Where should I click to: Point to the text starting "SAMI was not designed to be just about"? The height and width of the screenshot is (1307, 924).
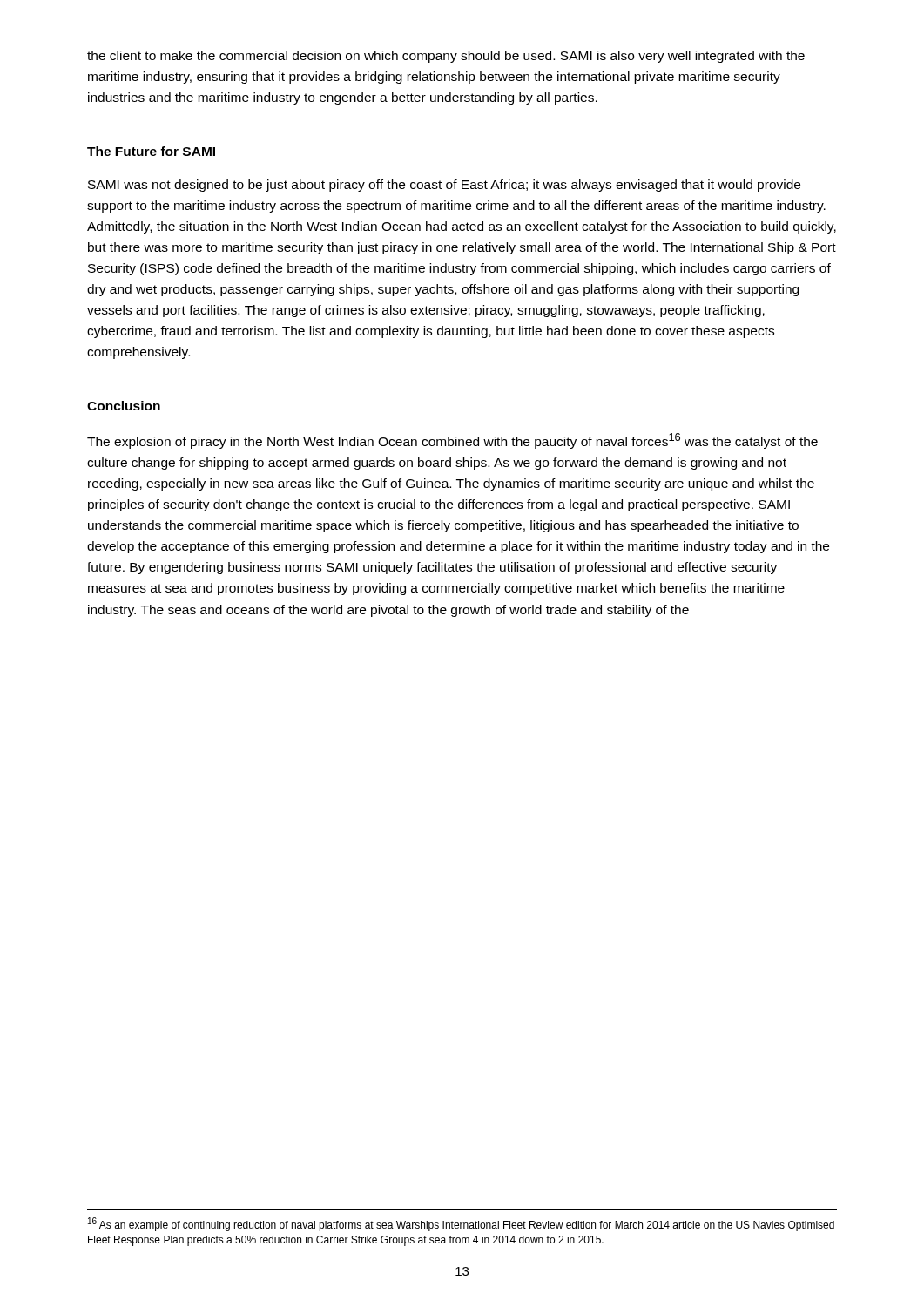(x=462, y=269)
